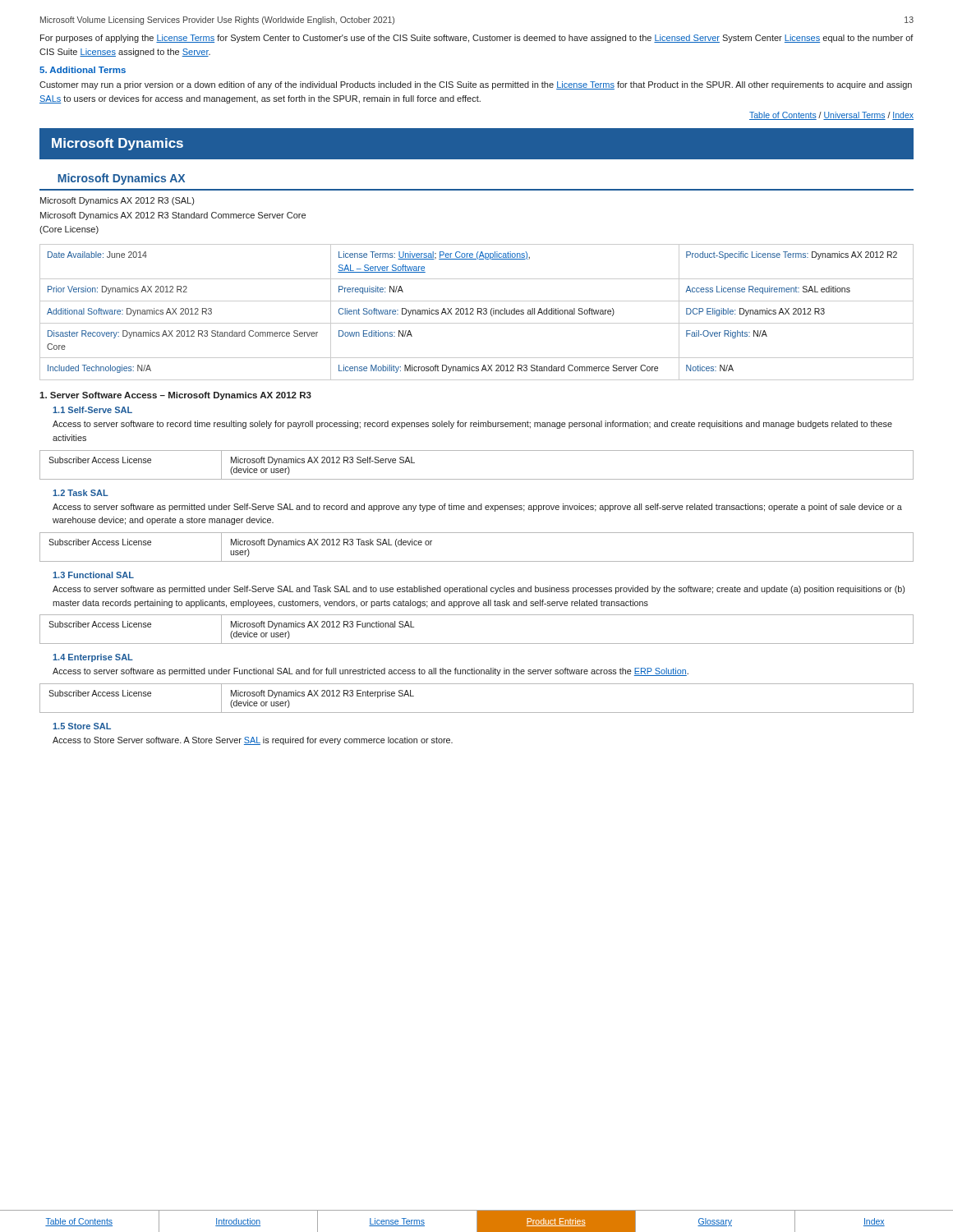The height and width of the screenshot is (1232, 953).
Task: Click on the block starting "Customer may run a prior version"
Action: (x=476, y=91)
